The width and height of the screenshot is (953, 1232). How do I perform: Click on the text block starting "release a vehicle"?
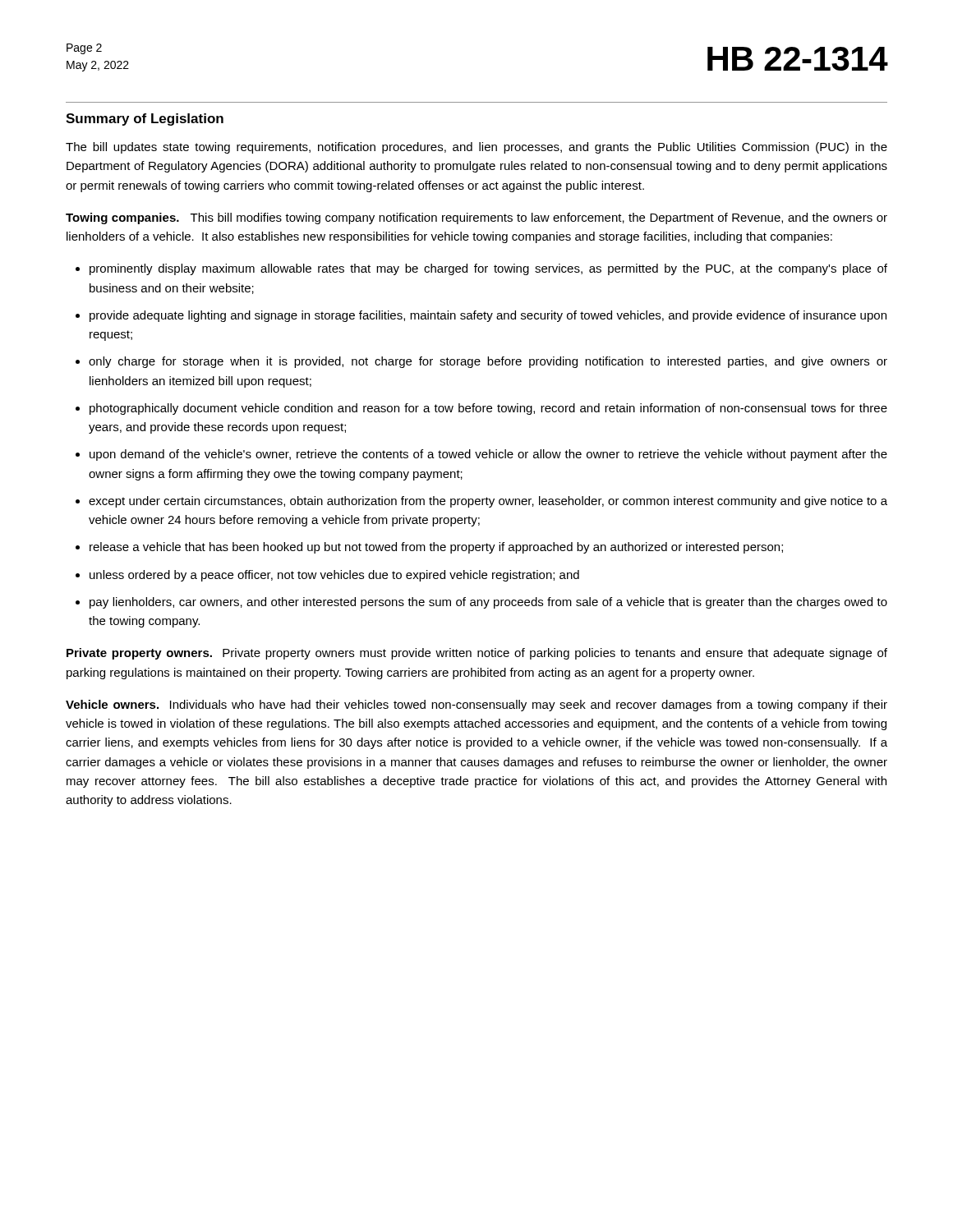(x=436, y=547)
